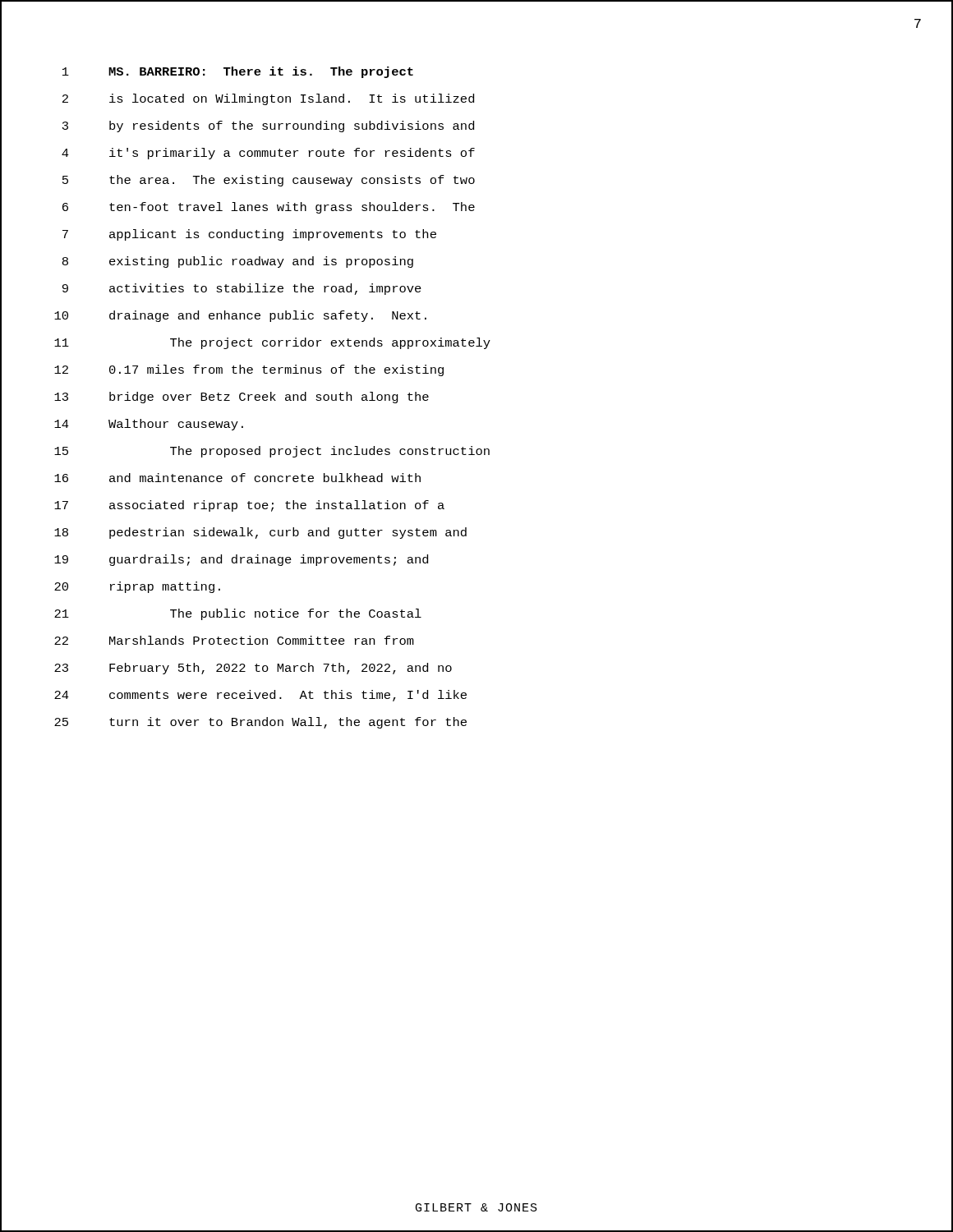Where is the passage that starts "MS. BARREIRO: There it is. The project"?
Viewport: 953px width, 1232px height.
(261, 72)
